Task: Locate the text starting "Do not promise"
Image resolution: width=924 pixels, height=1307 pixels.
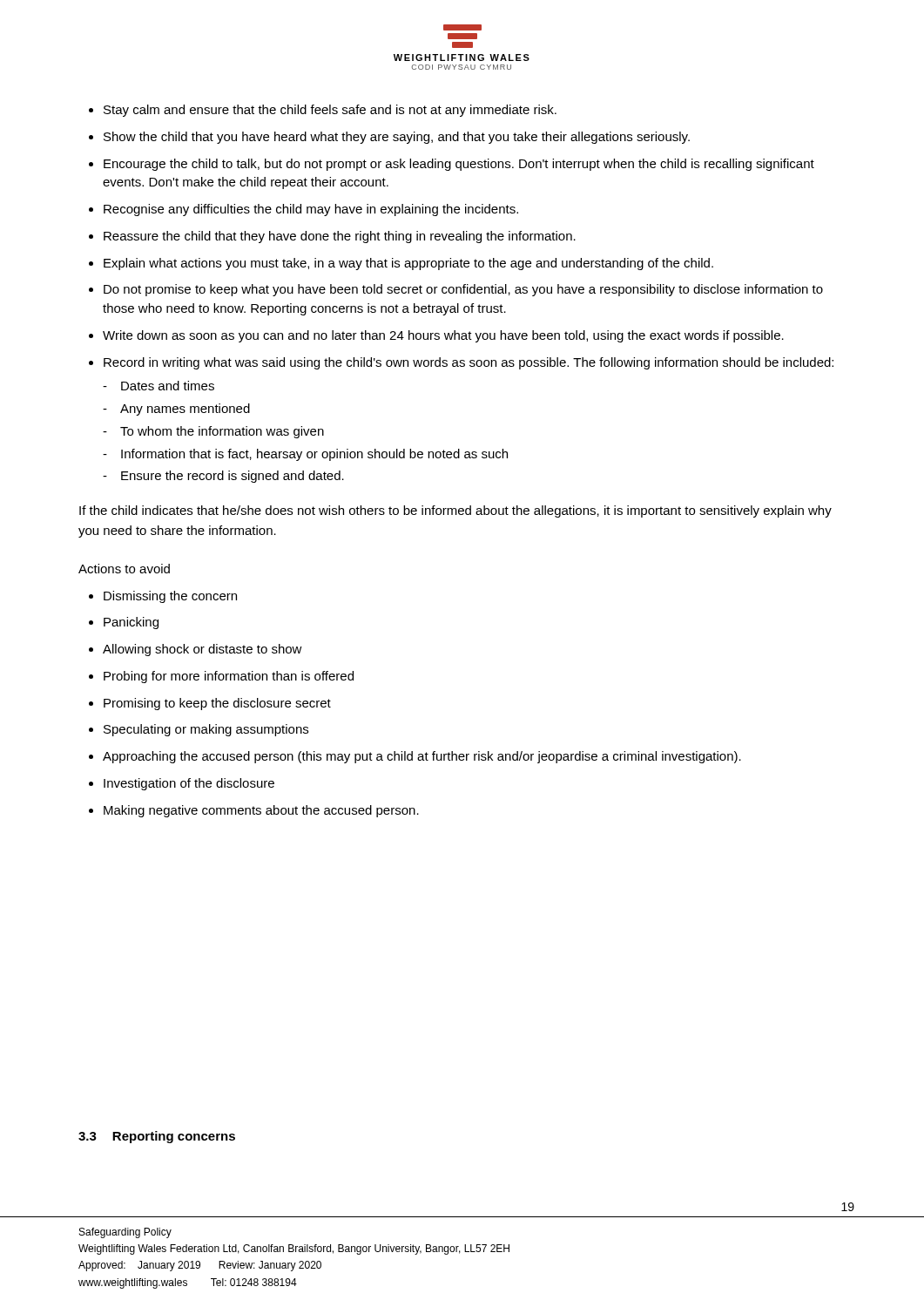Action: coord(463,299)
